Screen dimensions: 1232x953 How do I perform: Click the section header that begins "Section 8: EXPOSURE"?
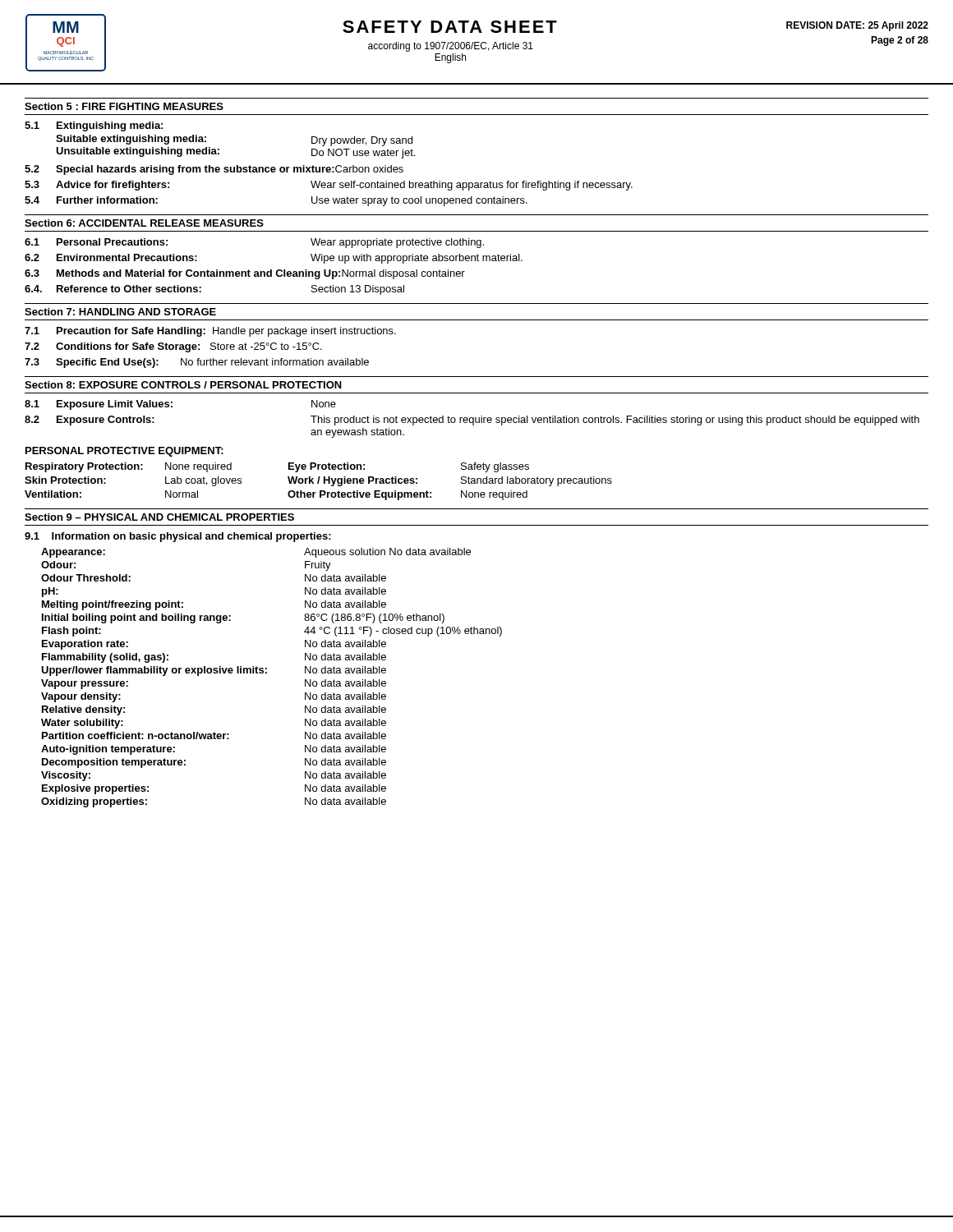[x=183, y=385]
